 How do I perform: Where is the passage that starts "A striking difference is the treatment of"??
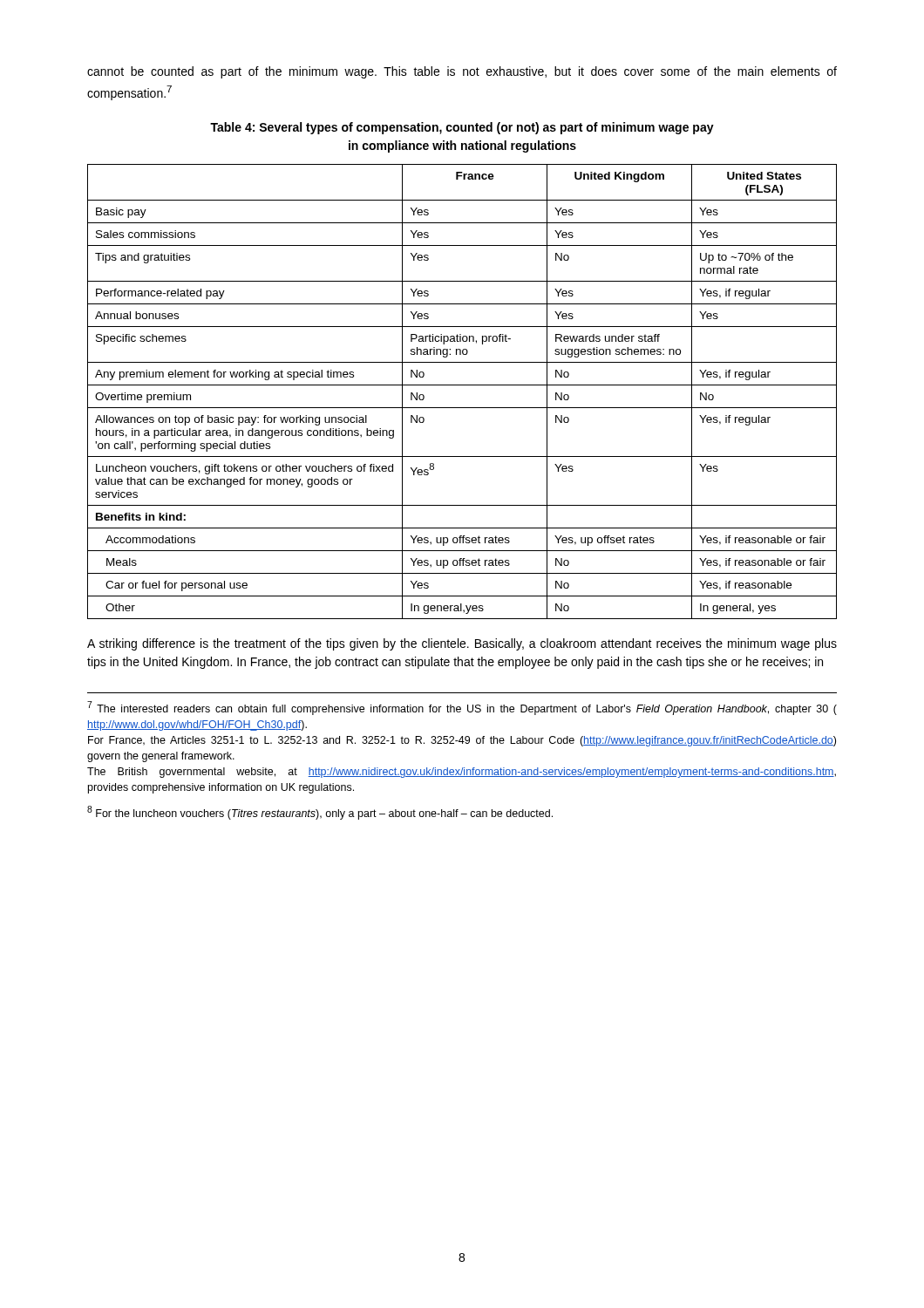[462, 652]
